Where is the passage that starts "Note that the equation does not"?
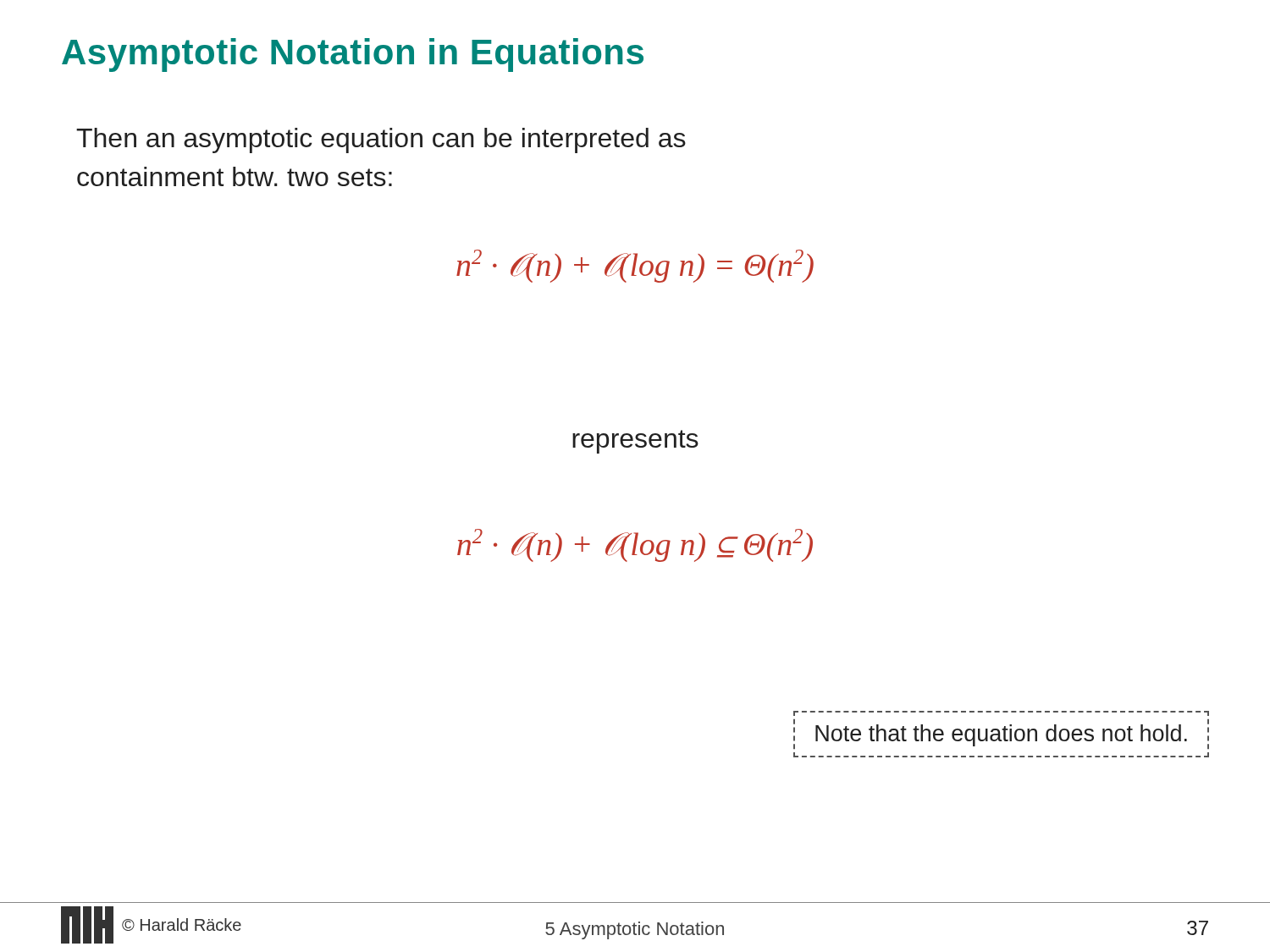 pos(1001,734)
